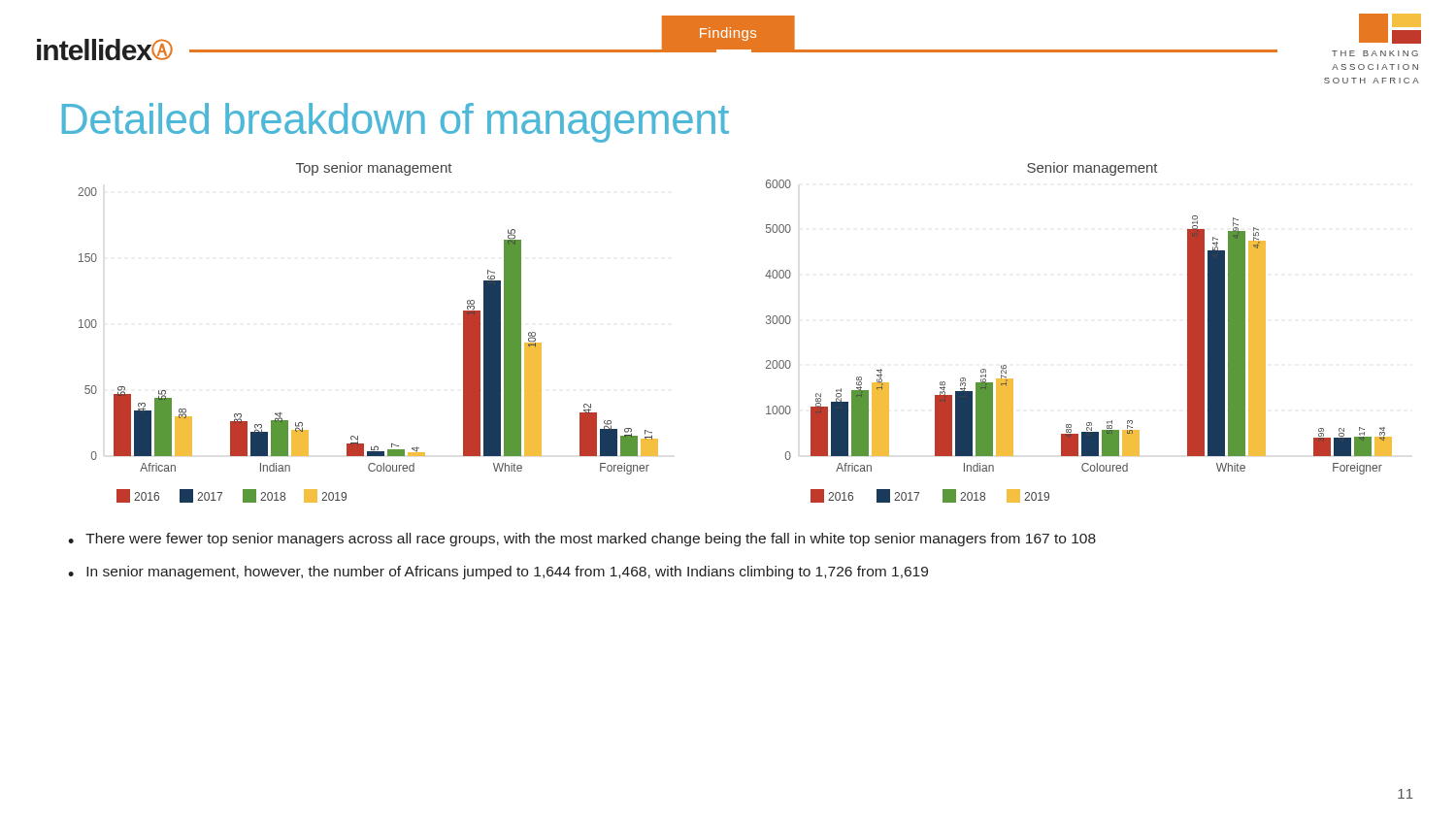Locate the list item that says "• There were fewer top senior managers"
This screenshot has width=1456, height=819.
[582, 542]
